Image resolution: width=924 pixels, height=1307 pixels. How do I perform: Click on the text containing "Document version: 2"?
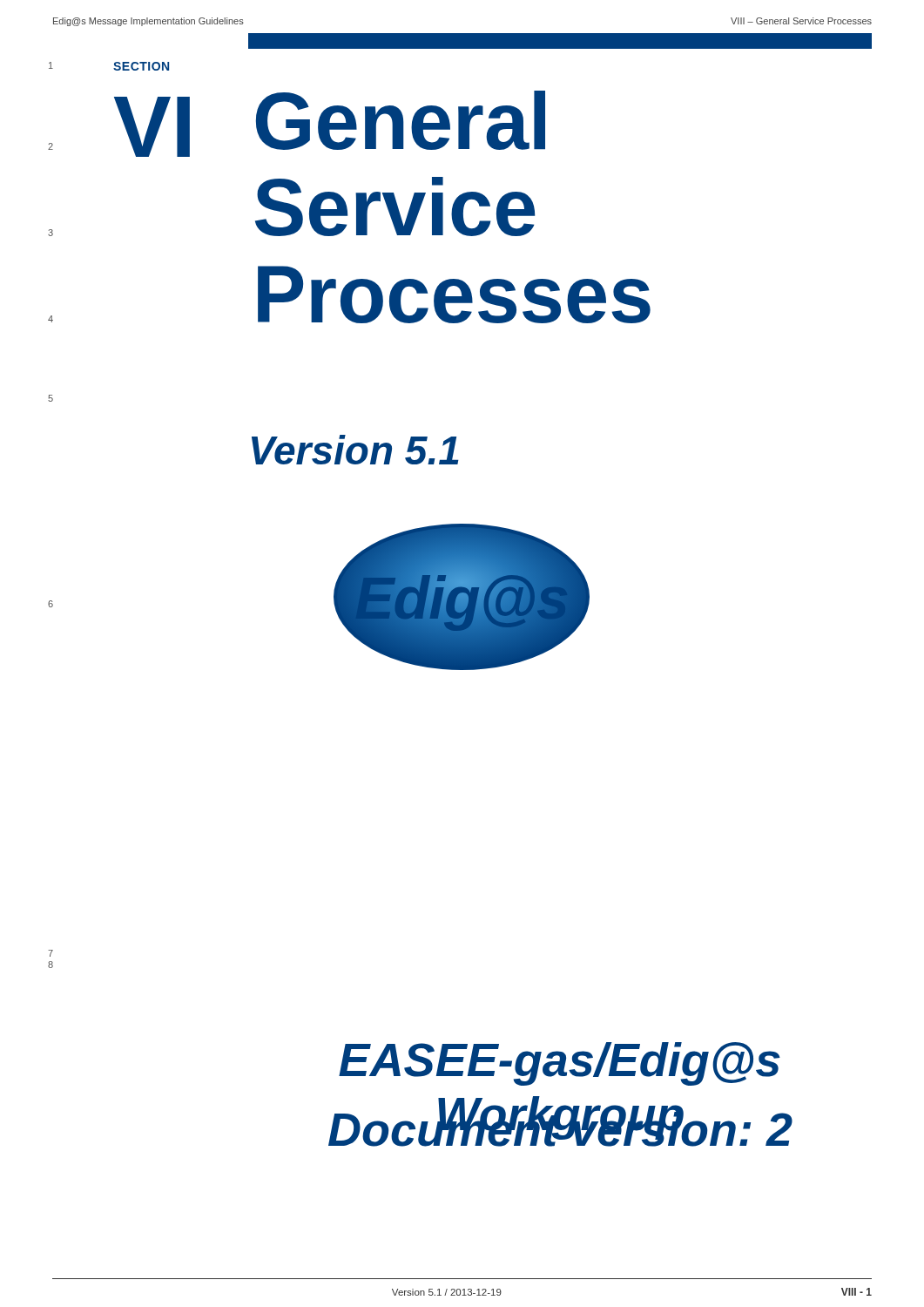560,1129
